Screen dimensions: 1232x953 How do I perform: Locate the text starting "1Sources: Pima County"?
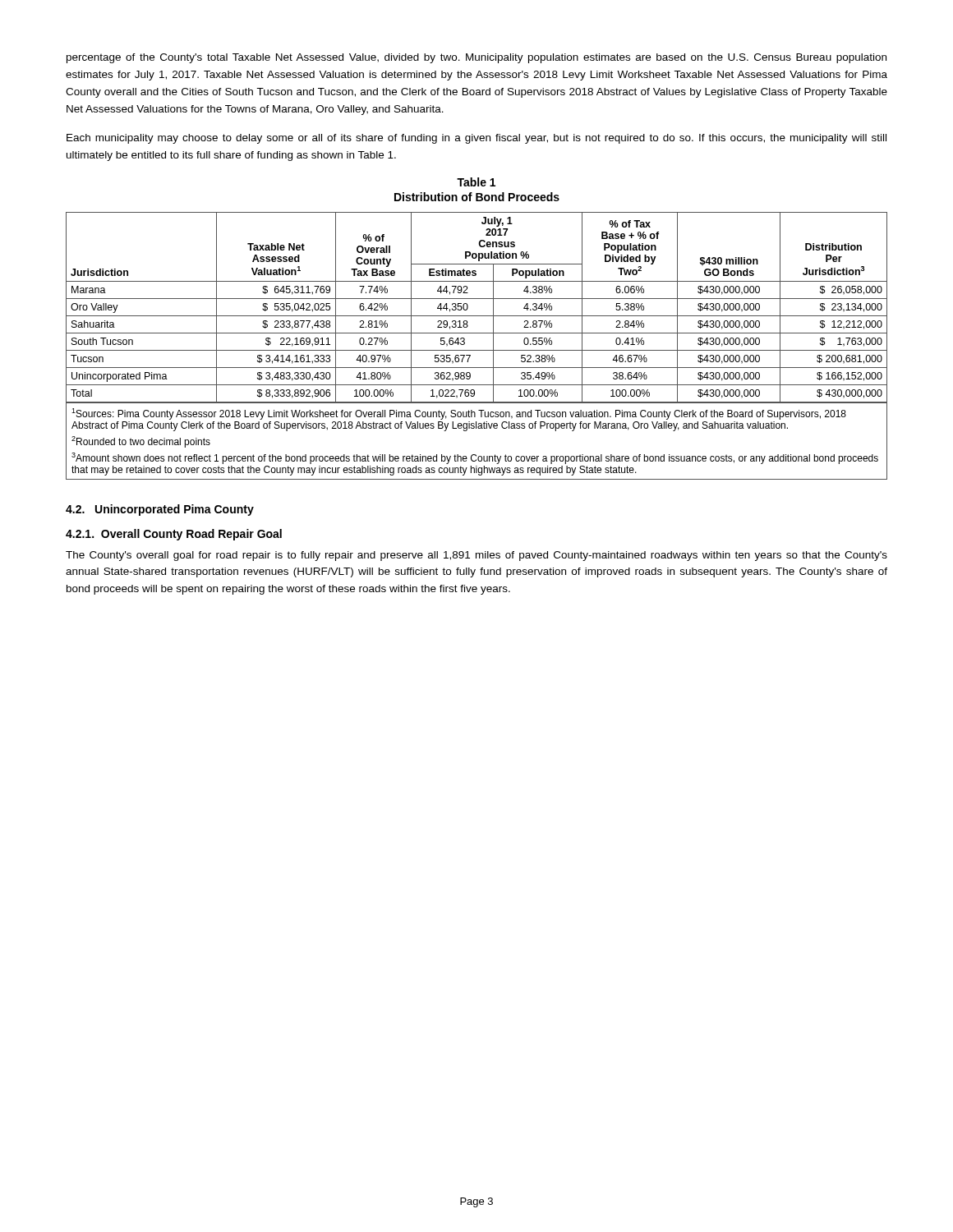tap(459, 419)
